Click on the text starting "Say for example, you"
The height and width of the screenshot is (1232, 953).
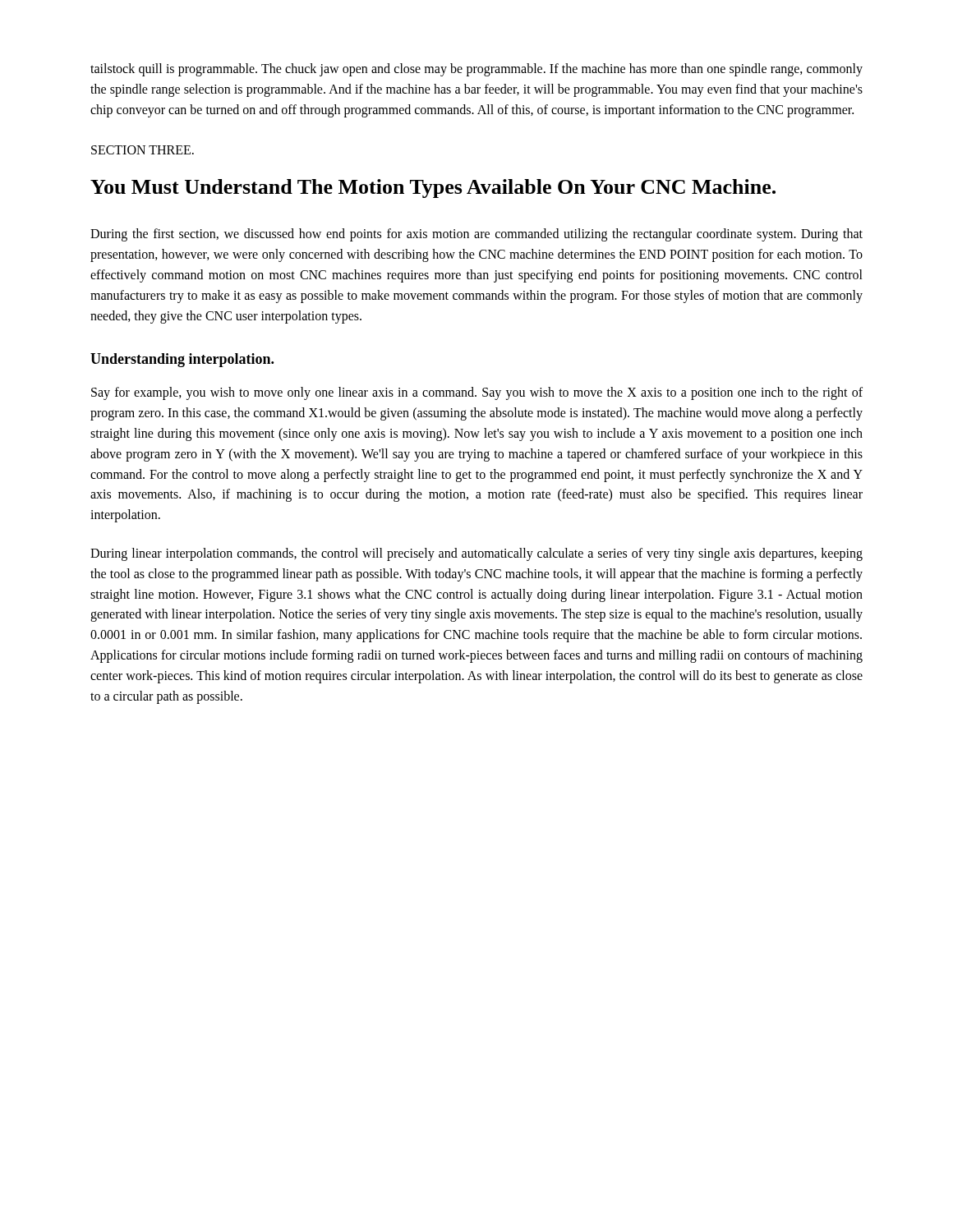(476, 454)
